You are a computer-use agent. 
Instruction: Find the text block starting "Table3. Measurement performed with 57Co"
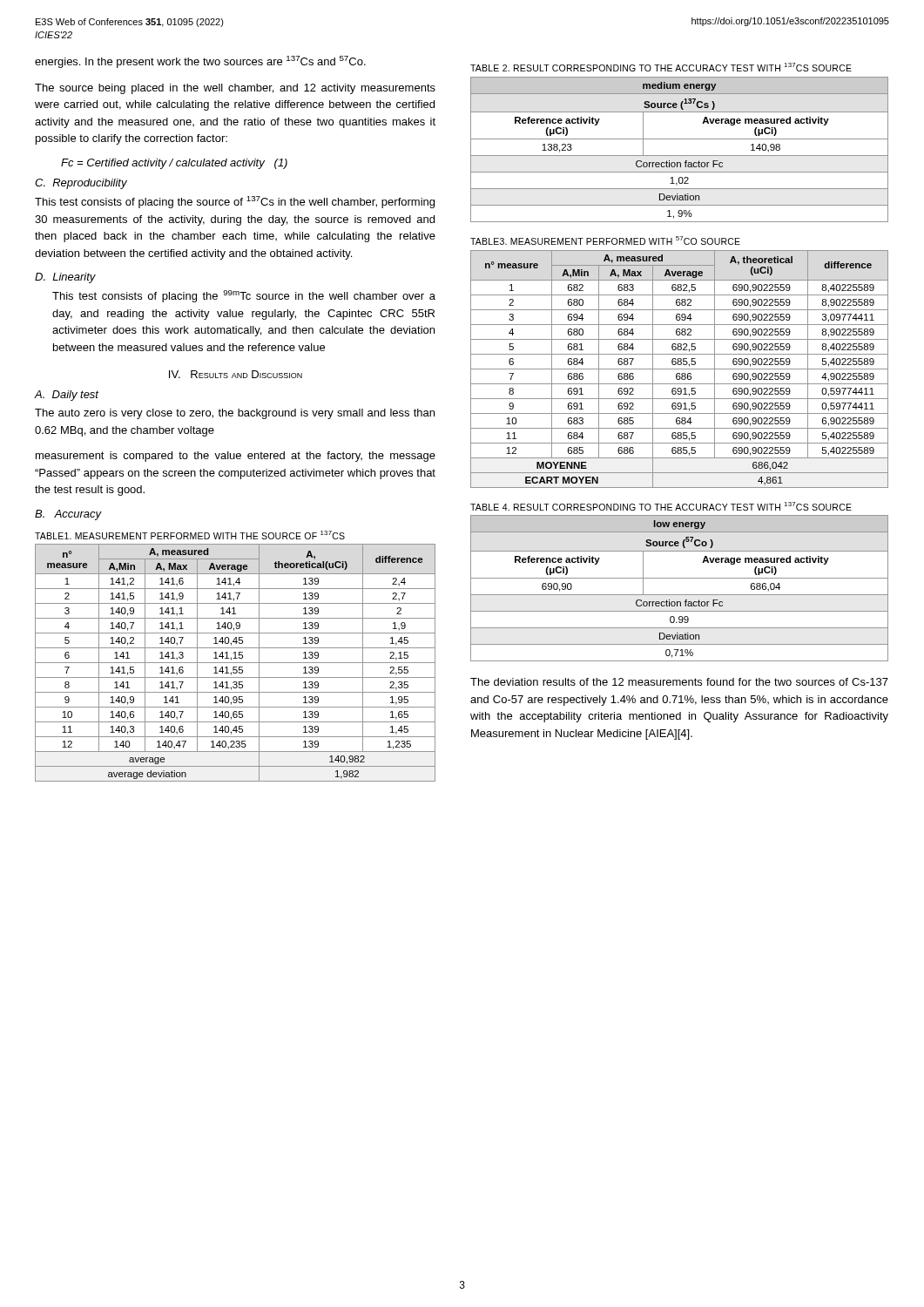[x=605, y=241]
